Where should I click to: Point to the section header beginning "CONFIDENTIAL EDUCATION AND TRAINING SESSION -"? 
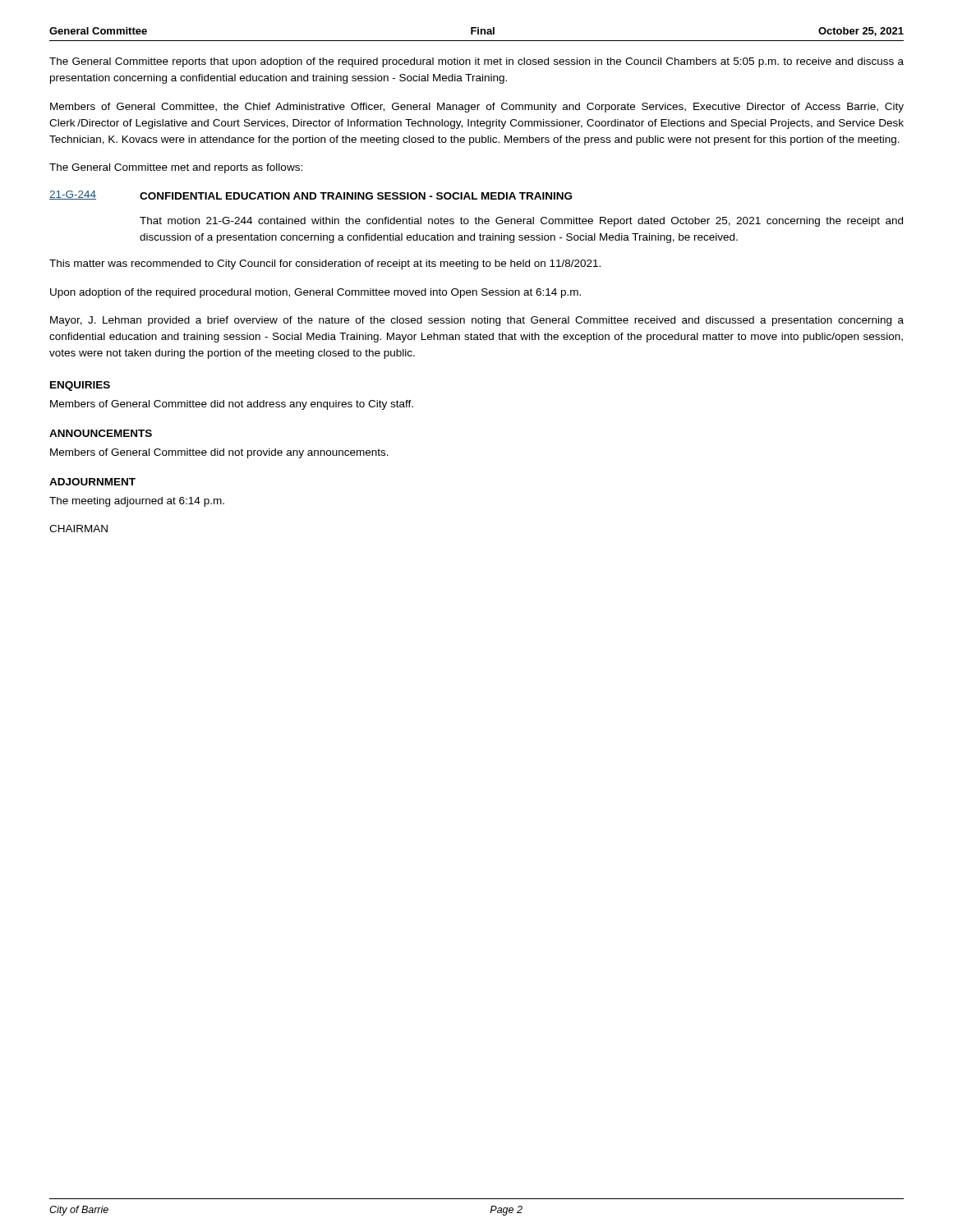coord(356,196)
